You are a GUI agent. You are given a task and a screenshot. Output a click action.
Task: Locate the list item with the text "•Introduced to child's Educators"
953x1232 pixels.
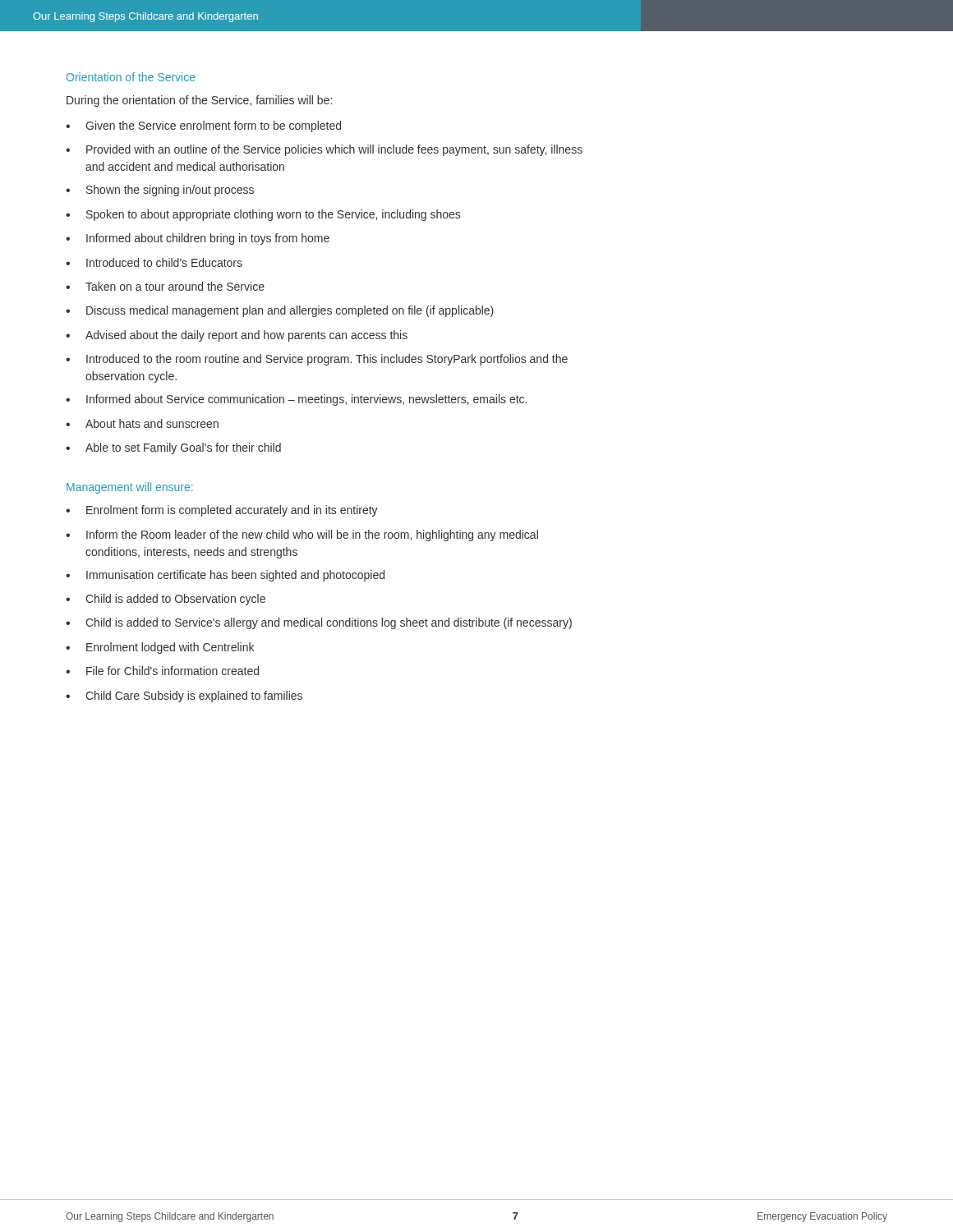(x=154, y=263)
